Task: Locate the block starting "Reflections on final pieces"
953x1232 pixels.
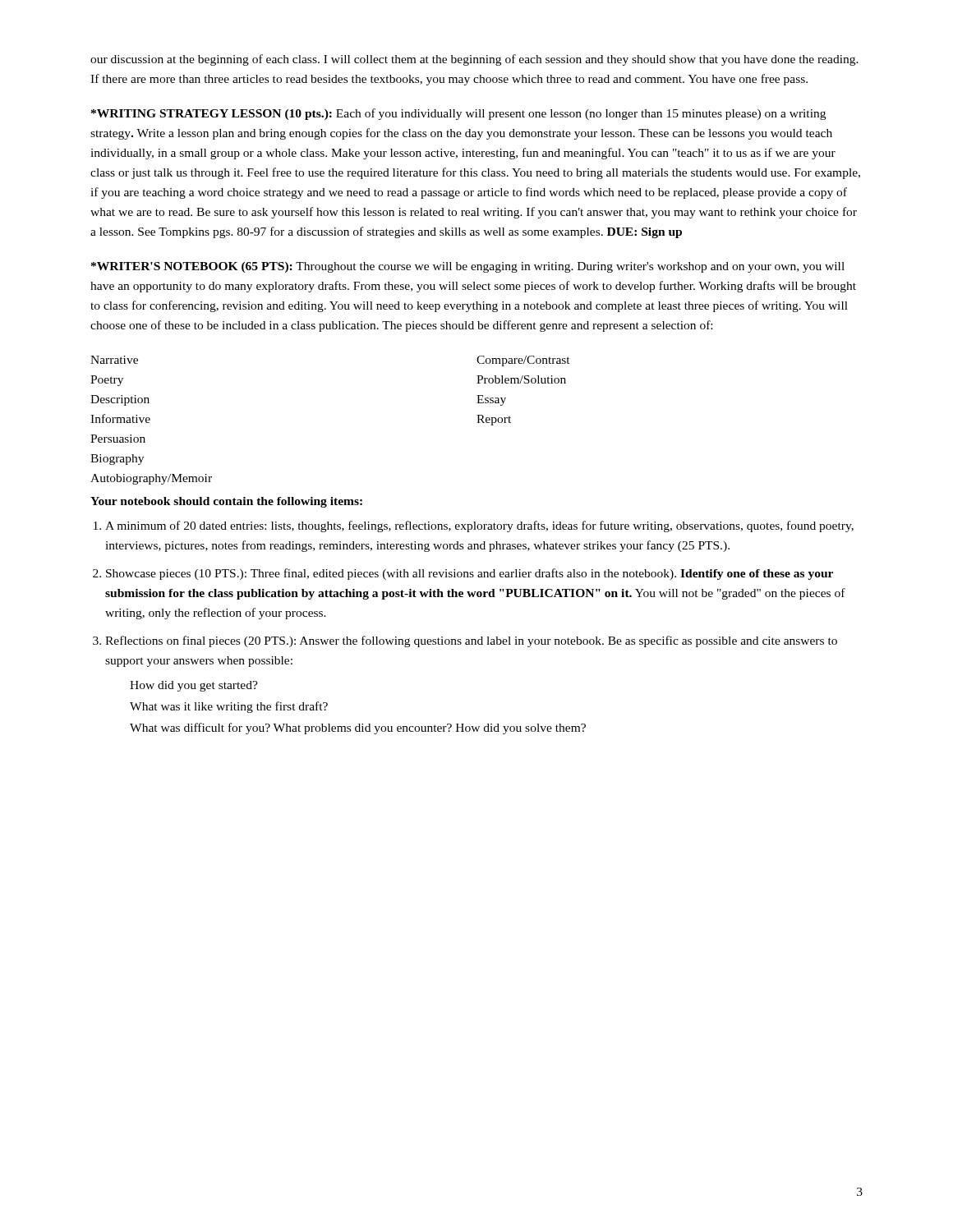Action: [x=471, y=641]
